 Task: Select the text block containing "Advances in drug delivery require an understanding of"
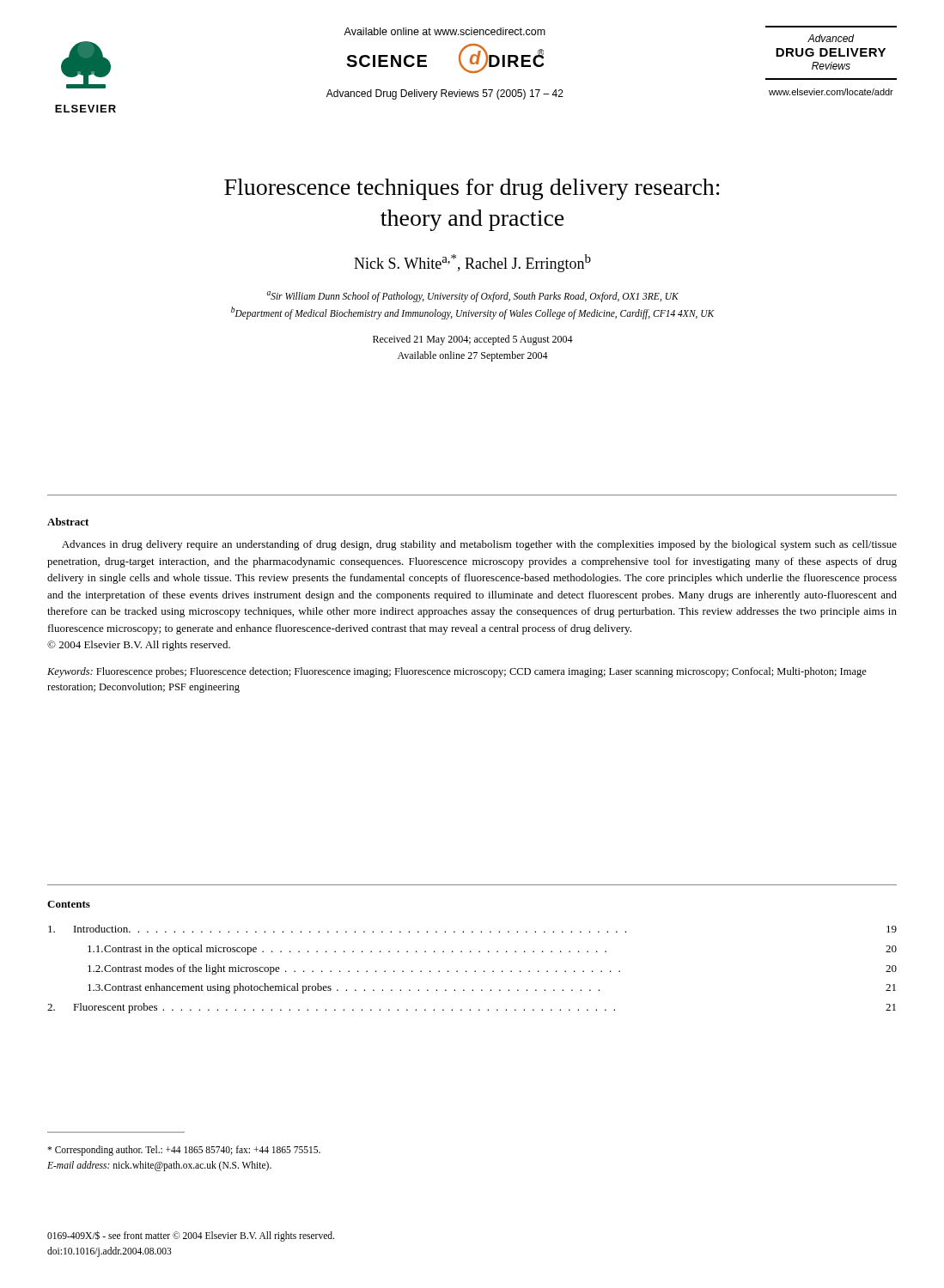pos(472,594)
